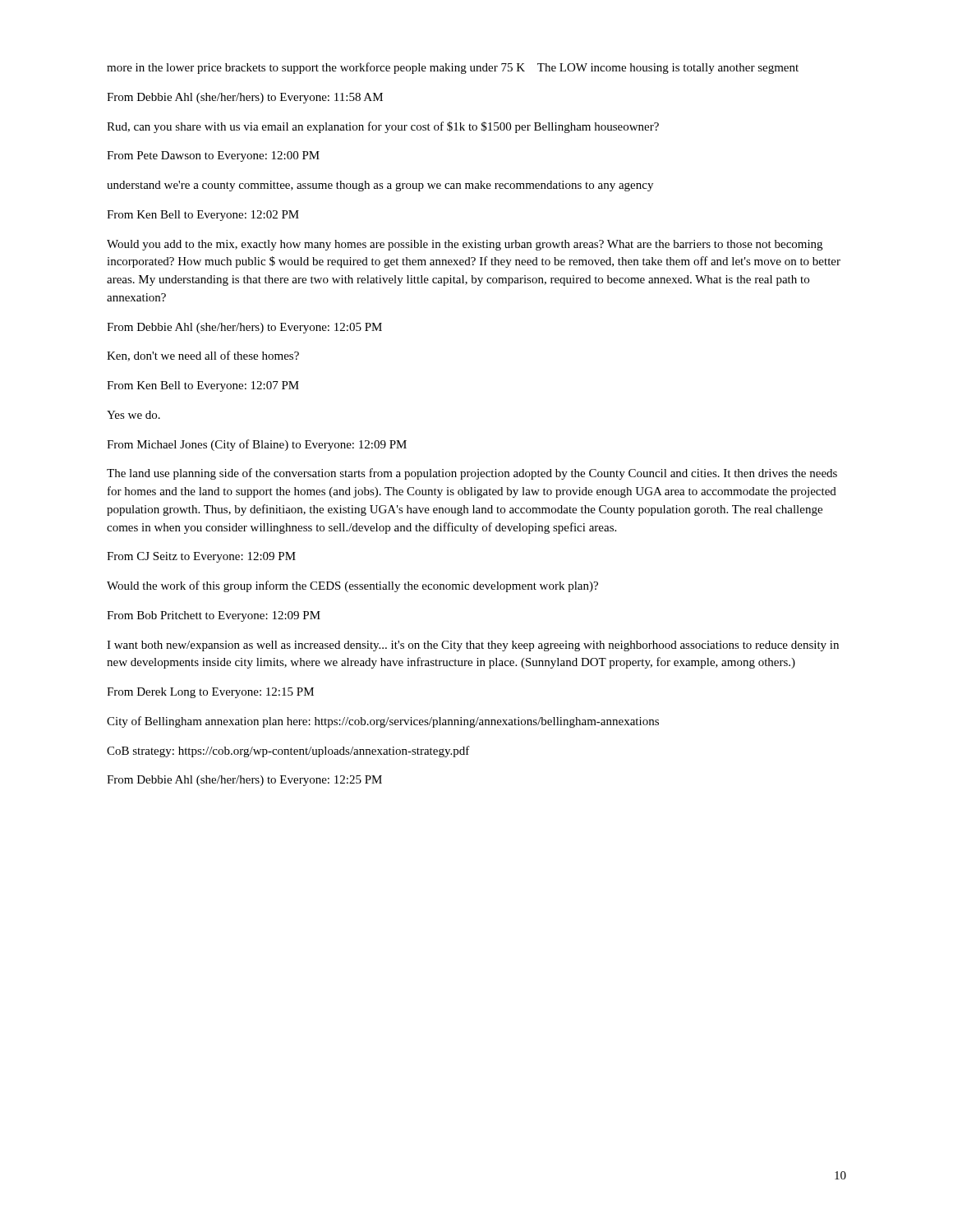Screen dimensions: 1232x953
Task: Click on the element starting "Would the work of this"
Action: (x=353, y=586)
